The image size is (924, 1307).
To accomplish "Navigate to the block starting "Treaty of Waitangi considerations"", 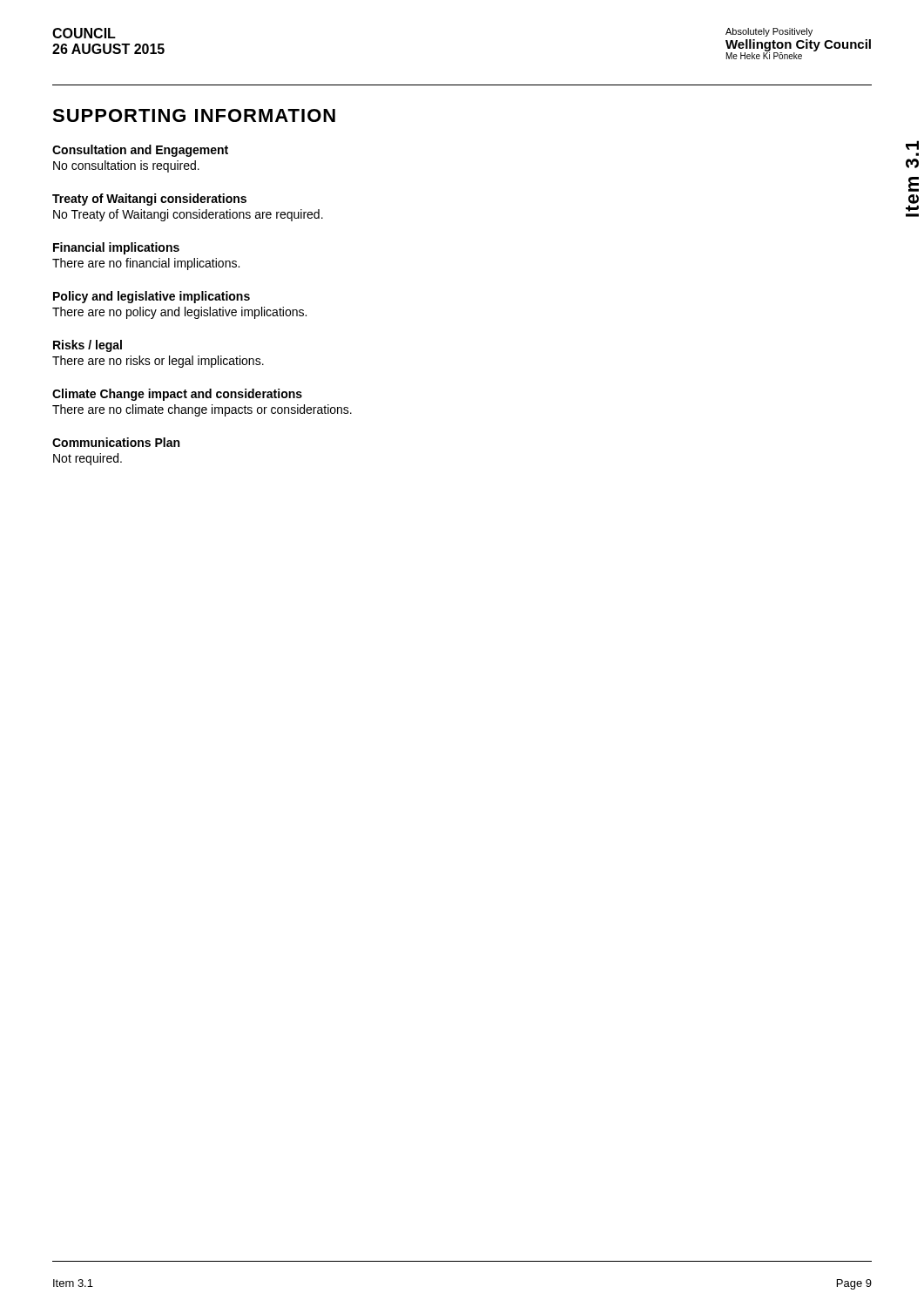I will (150, 199).
